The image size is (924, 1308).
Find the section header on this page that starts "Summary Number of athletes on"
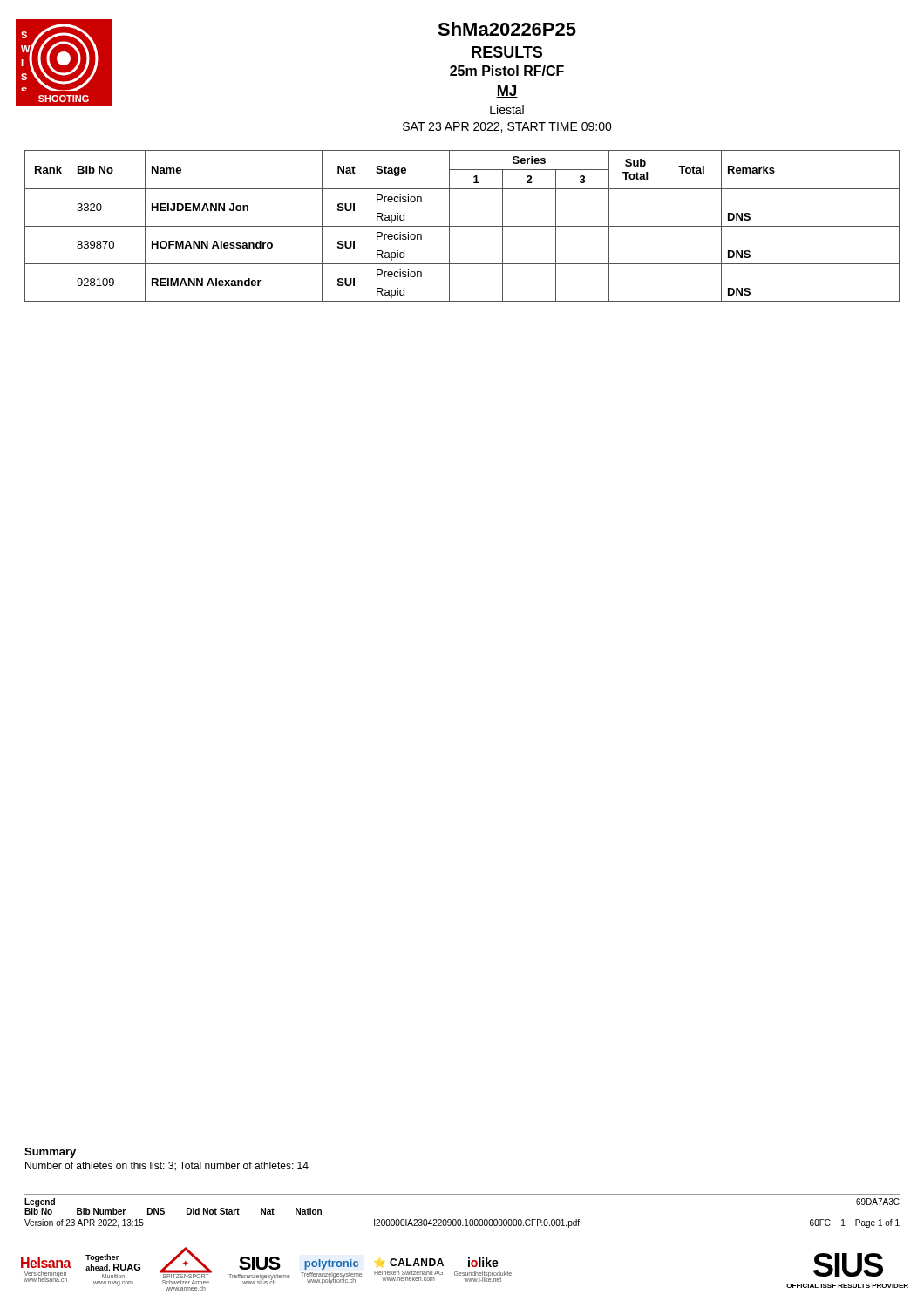(x=50, y=1153)
